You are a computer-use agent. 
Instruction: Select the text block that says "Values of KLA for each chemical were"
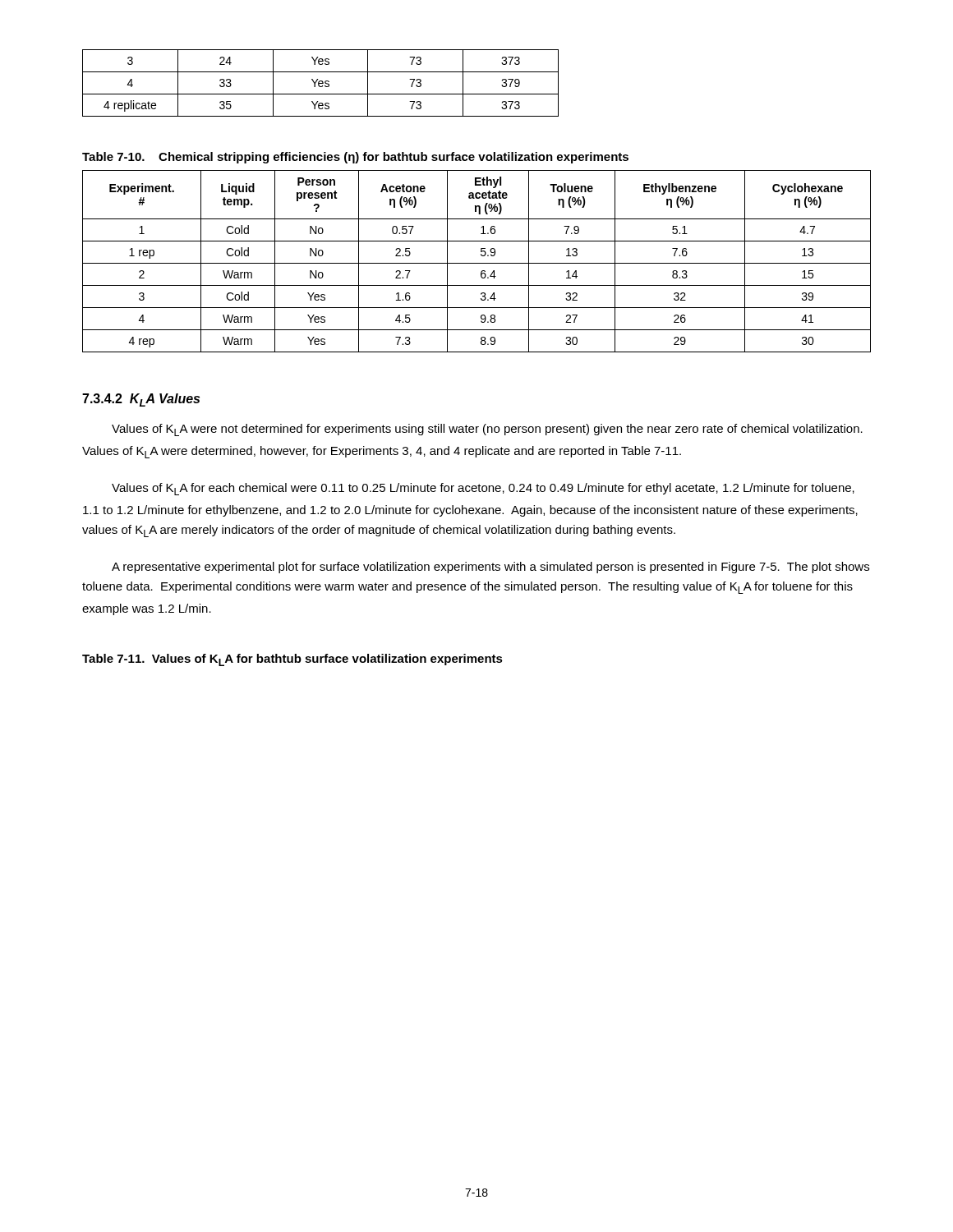470,510
